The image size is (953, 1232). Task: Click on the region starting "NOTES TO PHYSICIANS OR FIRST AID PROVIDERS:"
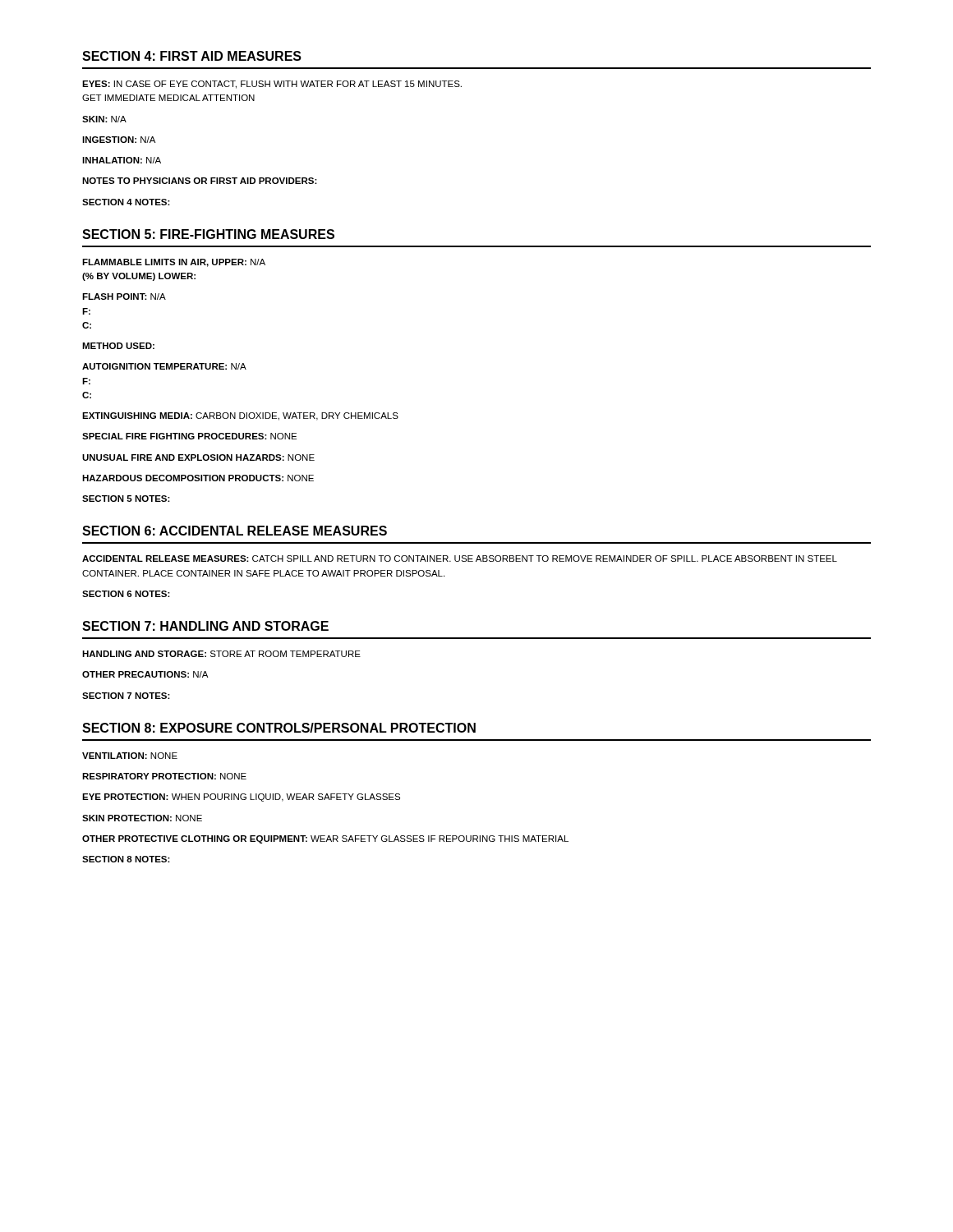200,181
